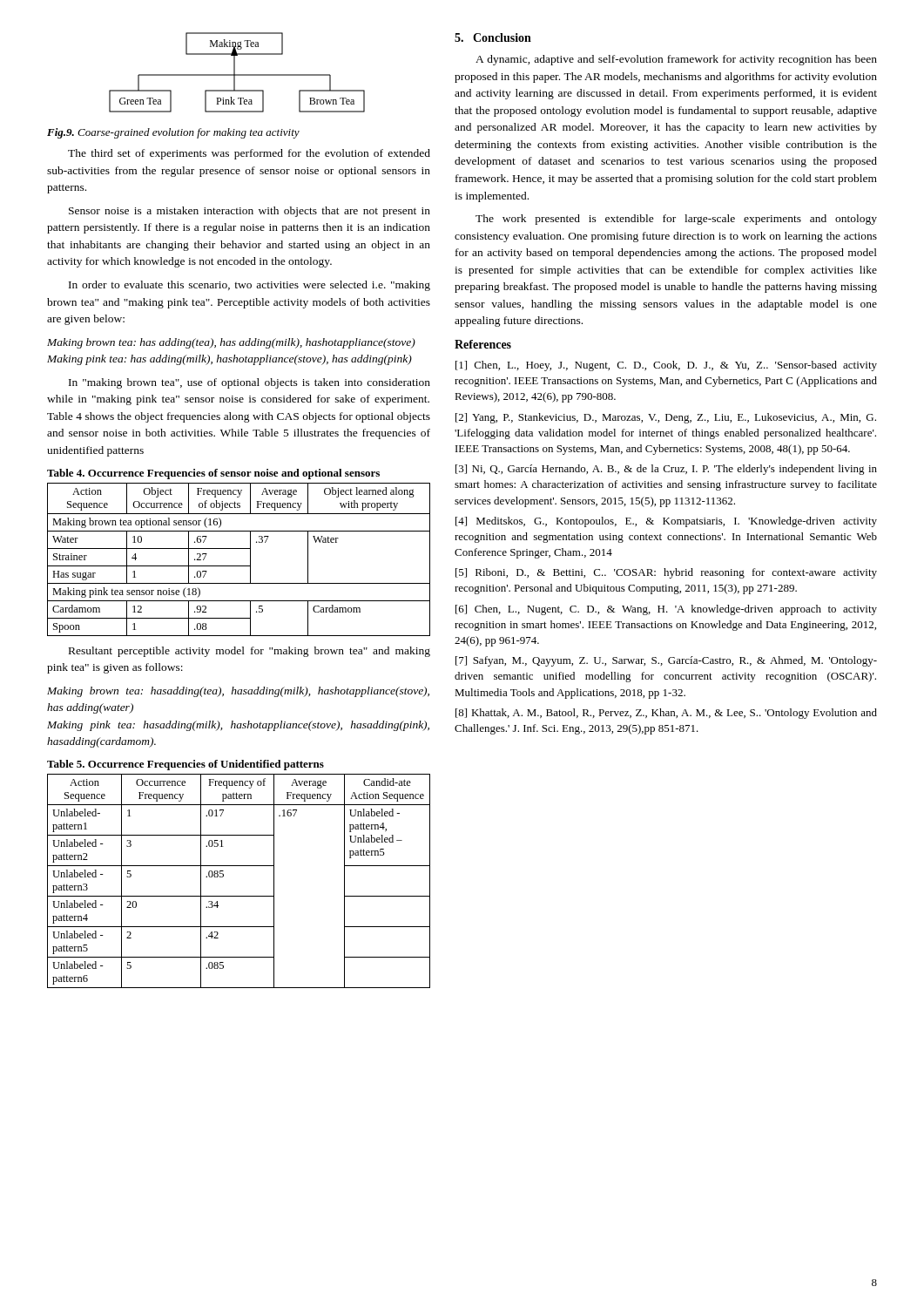924x1307 pixels.
Task: Find the block on this page that starts "[7] Safyan, M., Qayyum, Z. U., Sarwar,"
Action: click(x=666, y=676)
